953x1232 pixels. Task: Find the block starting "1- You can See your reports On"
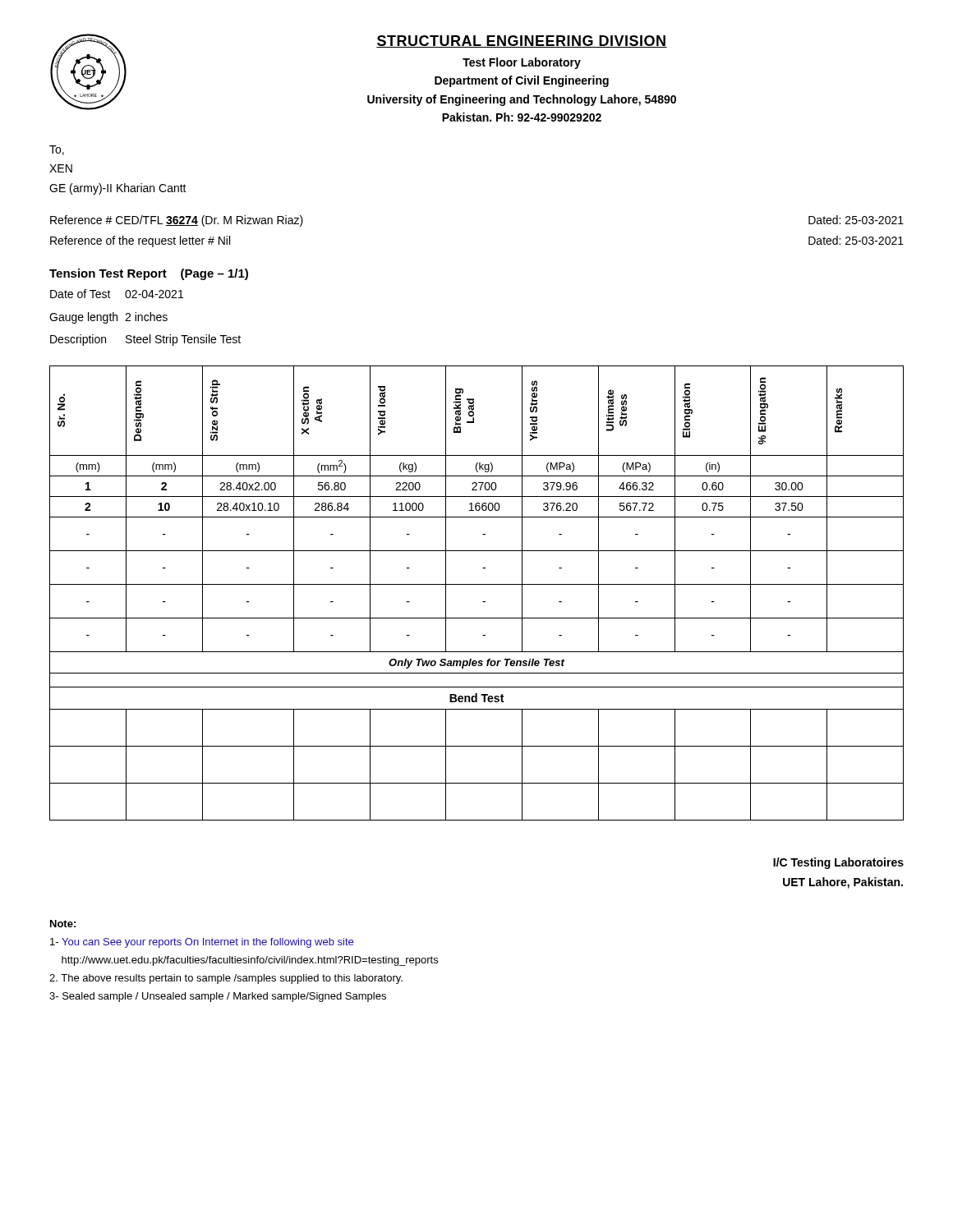[244, 951]
